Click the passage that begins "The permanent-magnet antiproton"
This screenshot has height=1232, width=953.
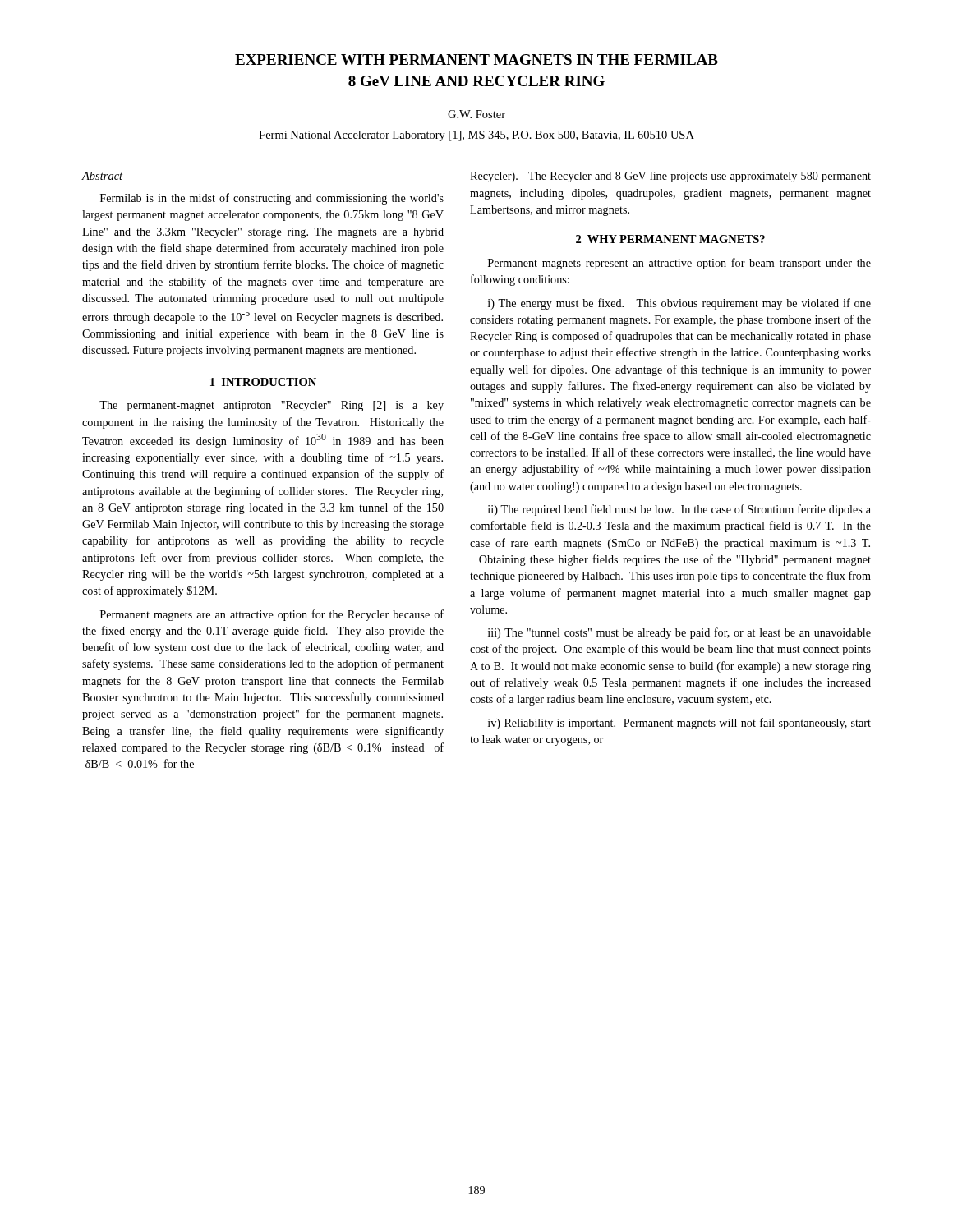pyautogui.click(x=263, y=498)
